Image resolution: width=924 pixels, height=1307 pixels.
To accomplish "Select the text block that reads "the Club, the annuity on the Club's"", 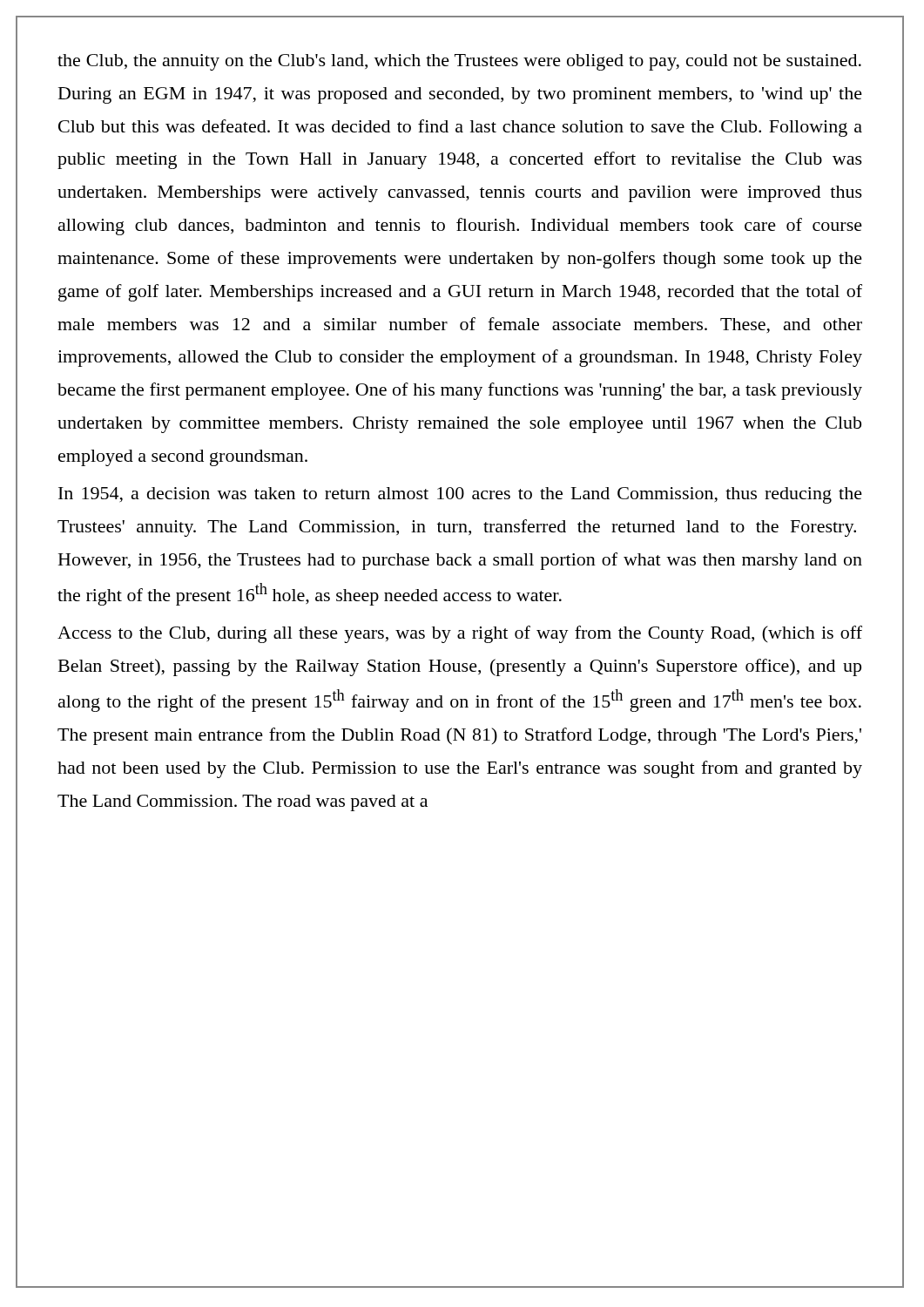I will pyautogui.click(x=460, y=430).
